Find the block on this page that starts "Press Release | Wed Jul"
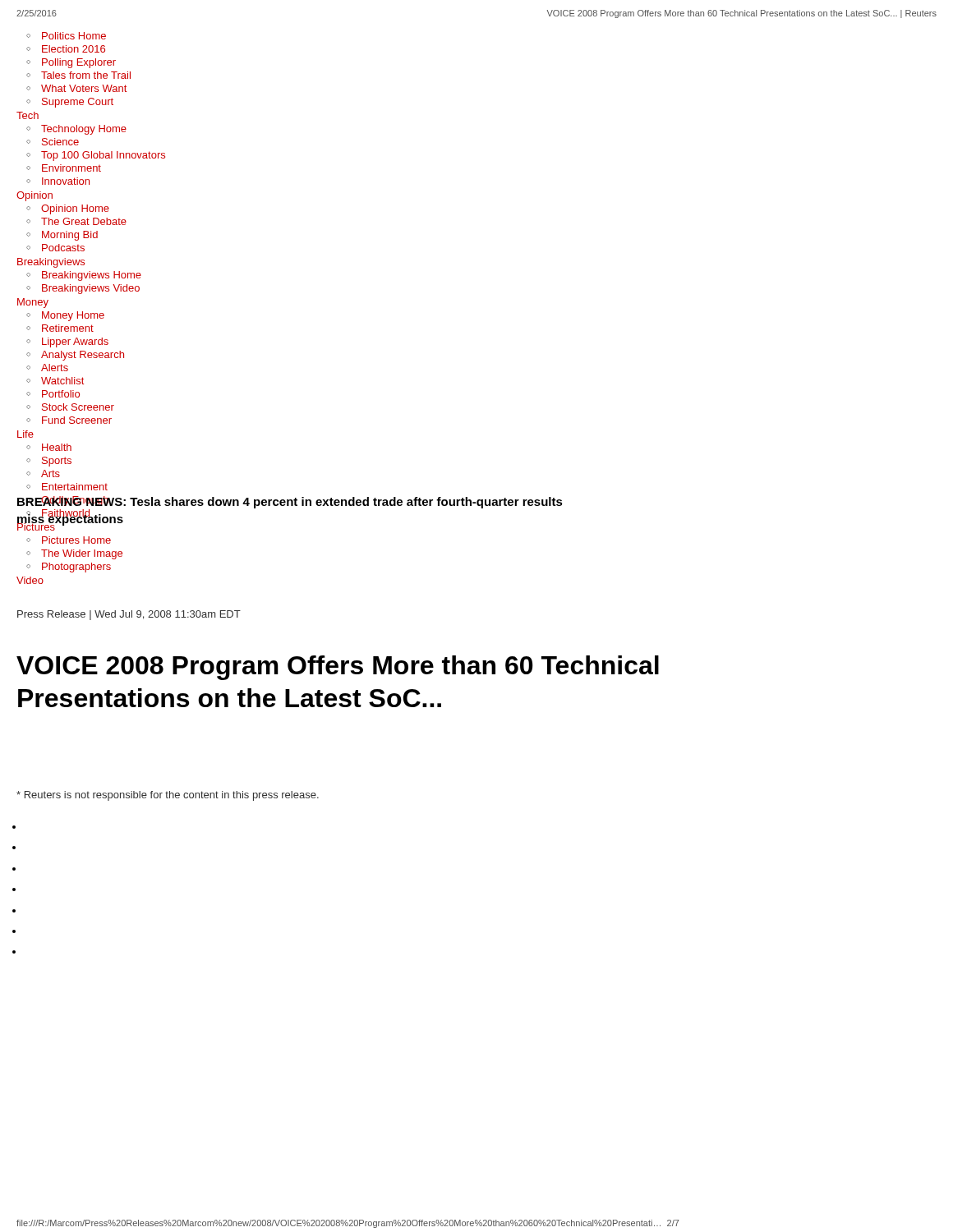The image size is (953, 1232). pos(128,614)
